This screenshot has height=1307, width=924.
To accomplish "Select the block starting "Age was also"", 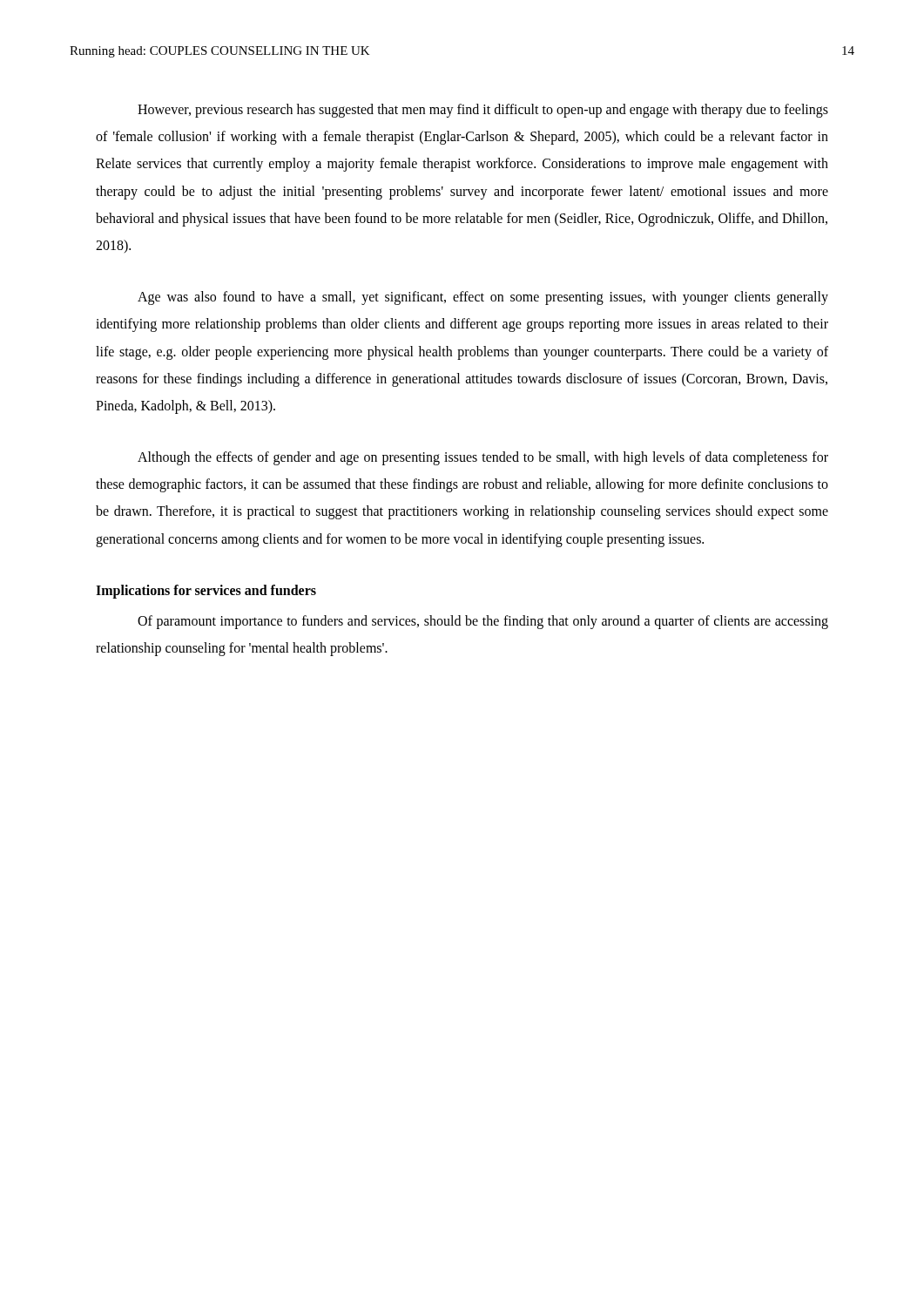I will pyautogui.click(x=462, y=351).
